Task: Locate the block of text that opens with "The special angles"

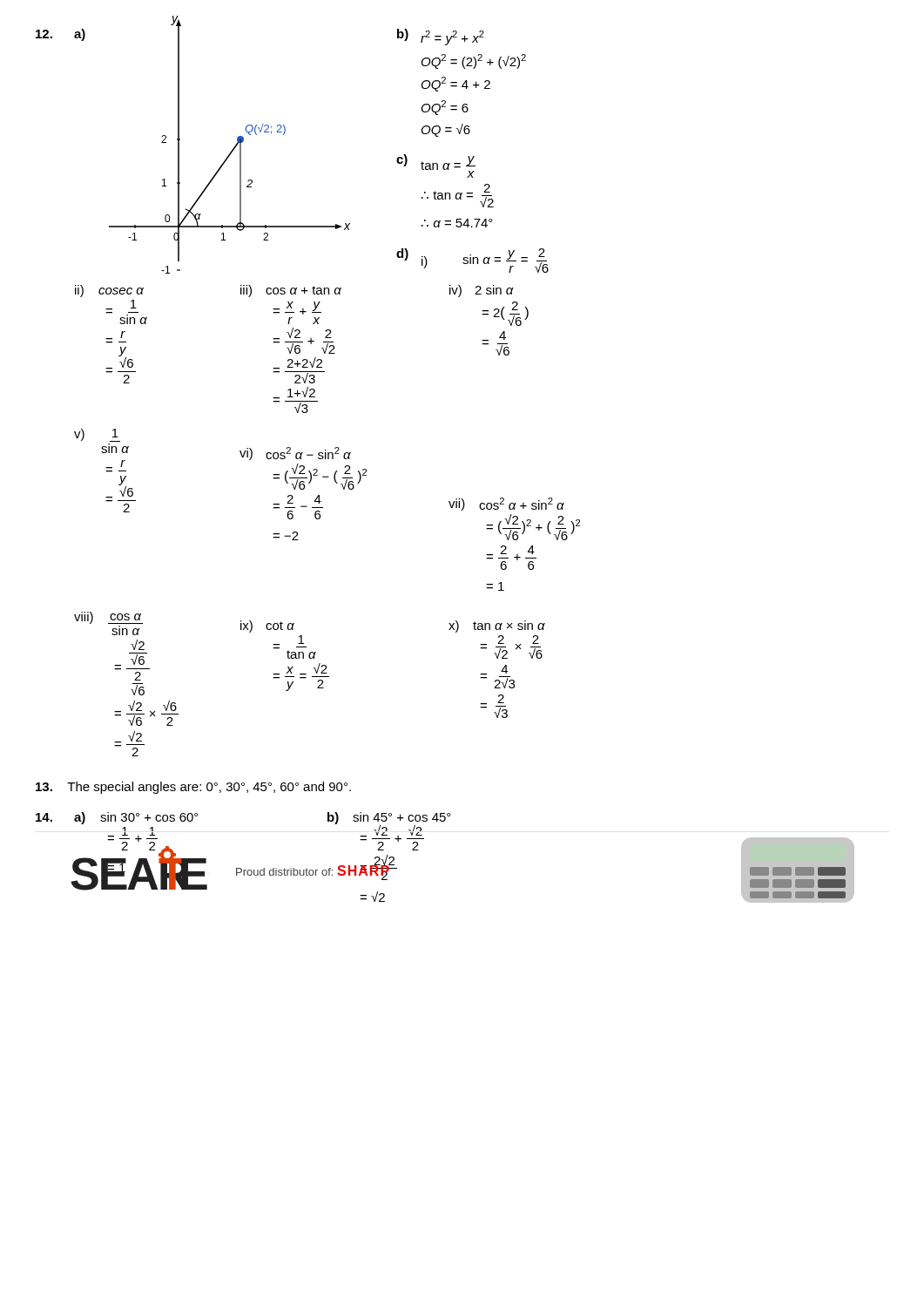Action: [193, 786]
